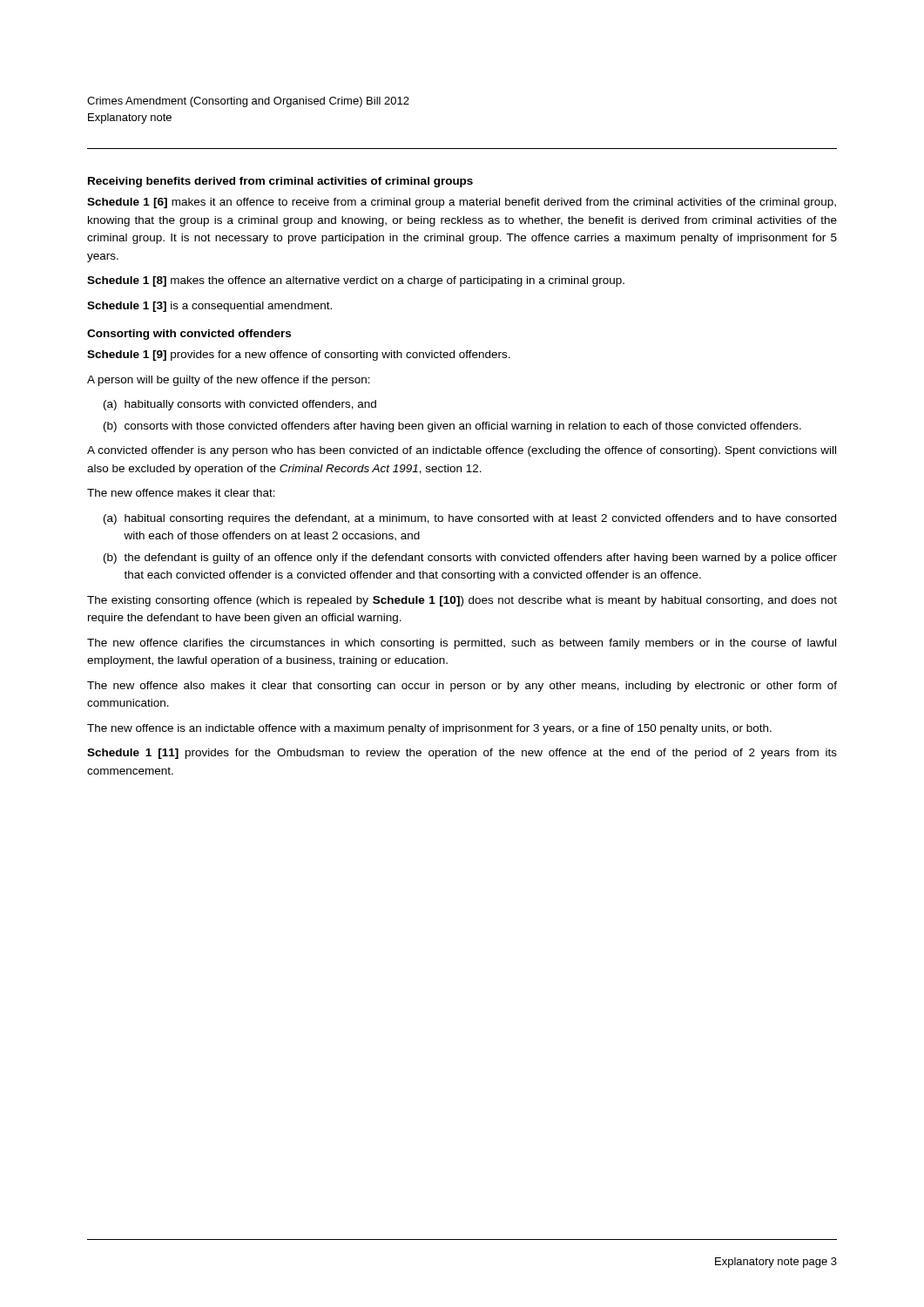The width and height of the screenshot is (924, 1307).
Task: Find the text block containing "The new offence is"
Action: (x=430, y=728)
